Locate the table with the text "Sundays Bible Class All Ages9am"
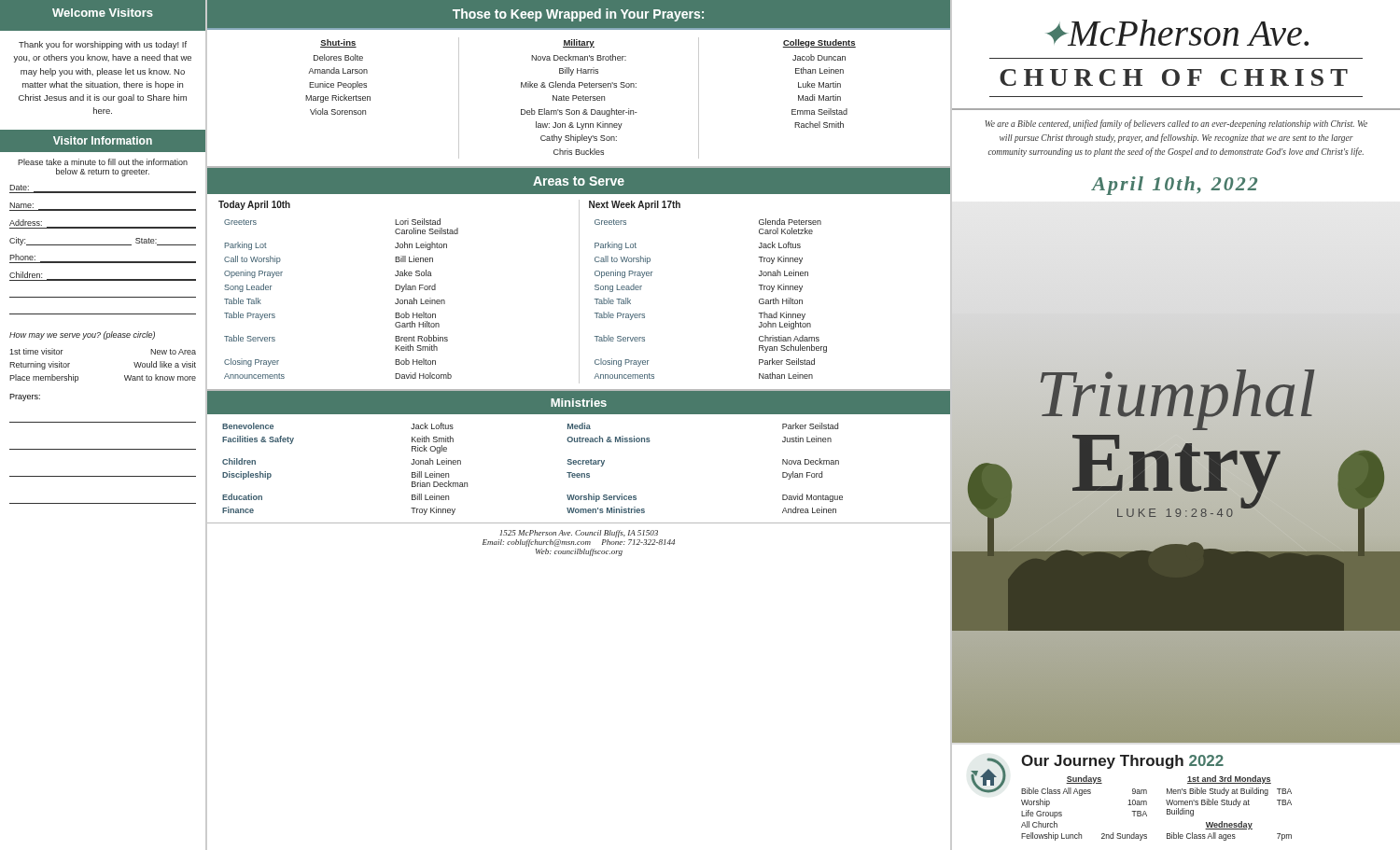 point(1156,808)
